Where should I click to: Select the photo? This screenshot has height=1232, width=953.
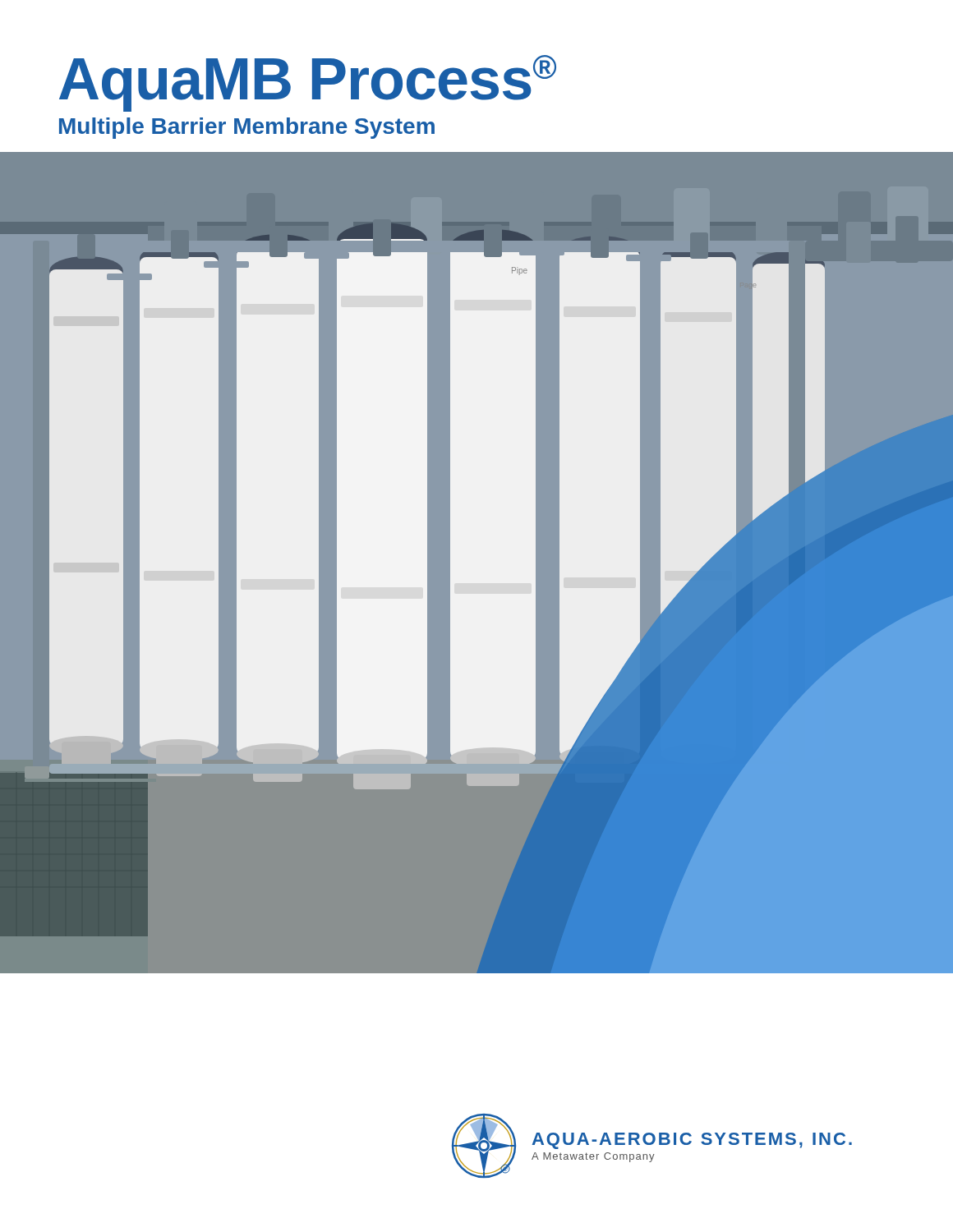coord(476,563)
